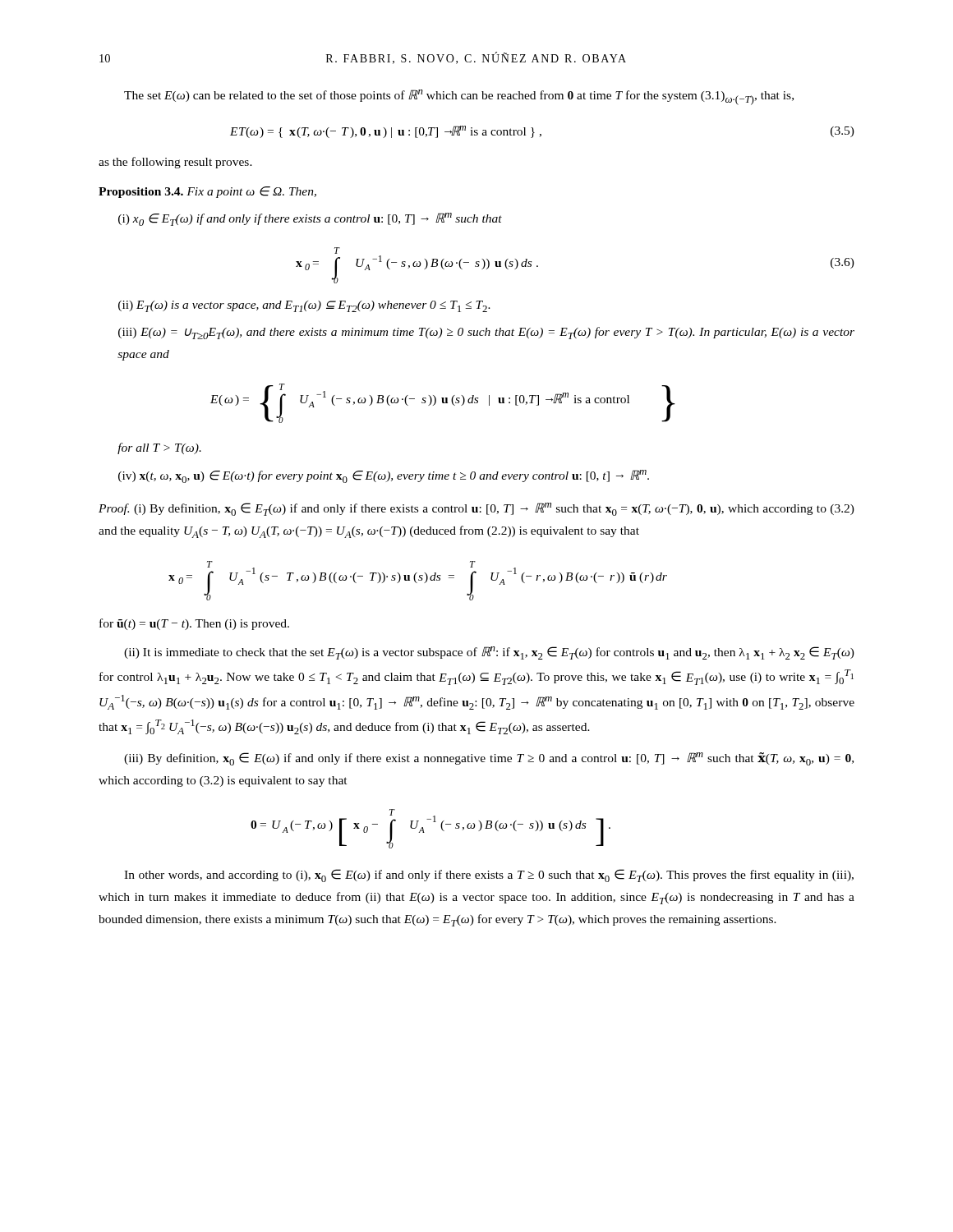Select the element starting "E ( ω )"
Screen dimensions: 1232x953
(489, 400)
